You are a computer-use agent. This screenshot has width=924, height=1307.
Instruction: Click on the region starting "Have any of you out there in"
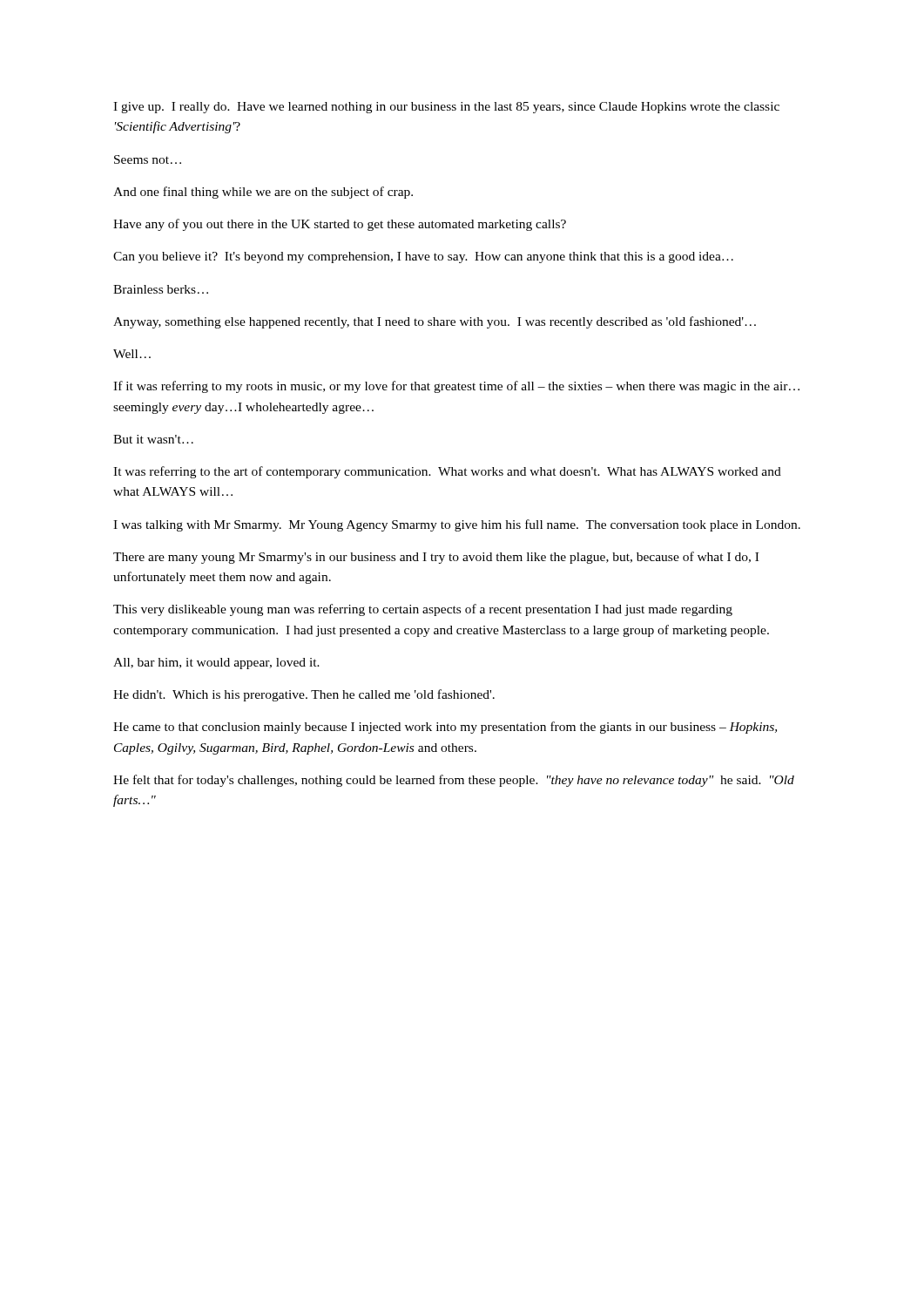[x=340, y=223]
